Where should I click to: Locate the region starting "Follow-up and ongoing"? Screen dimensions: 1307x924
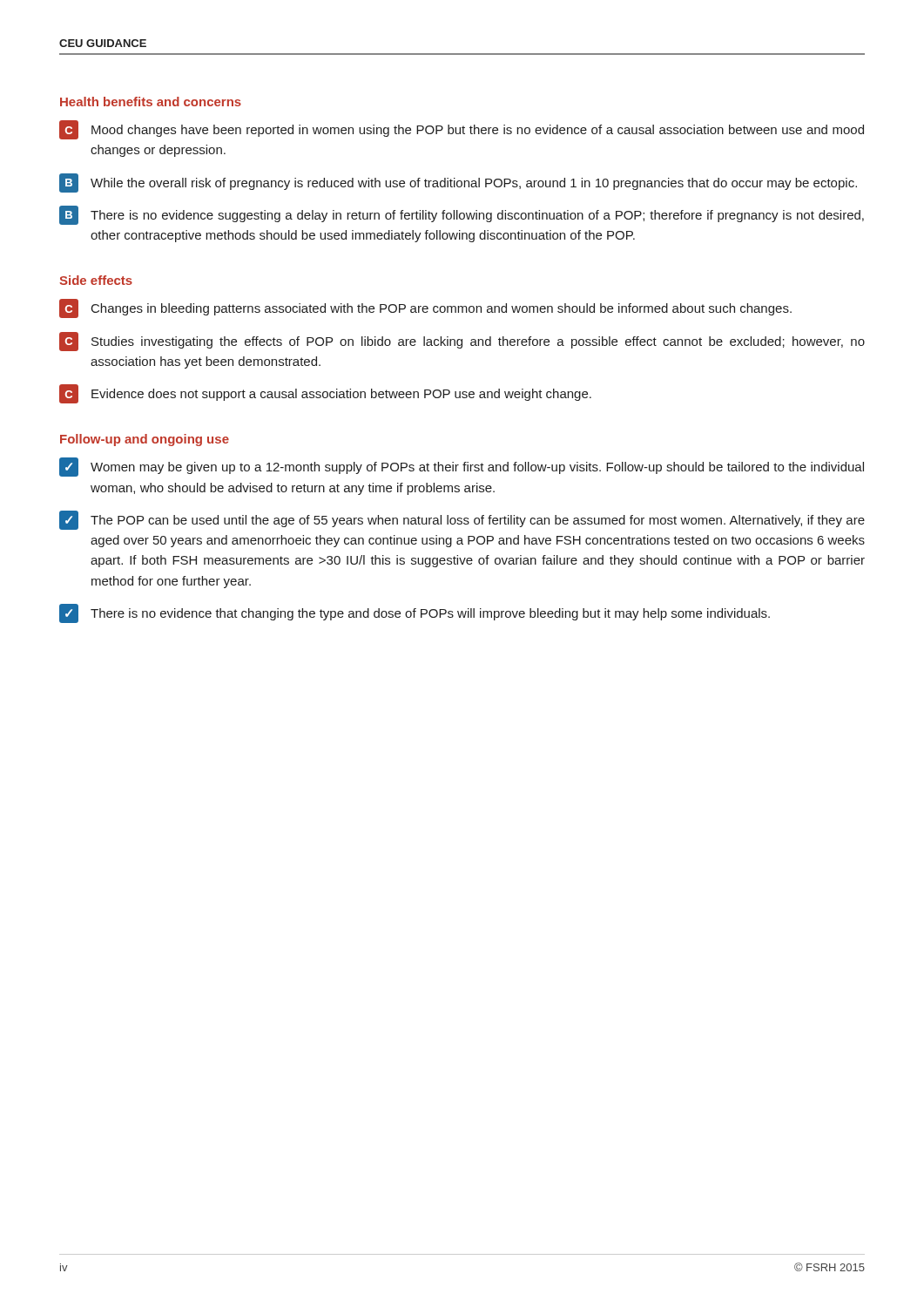(144, 439)
